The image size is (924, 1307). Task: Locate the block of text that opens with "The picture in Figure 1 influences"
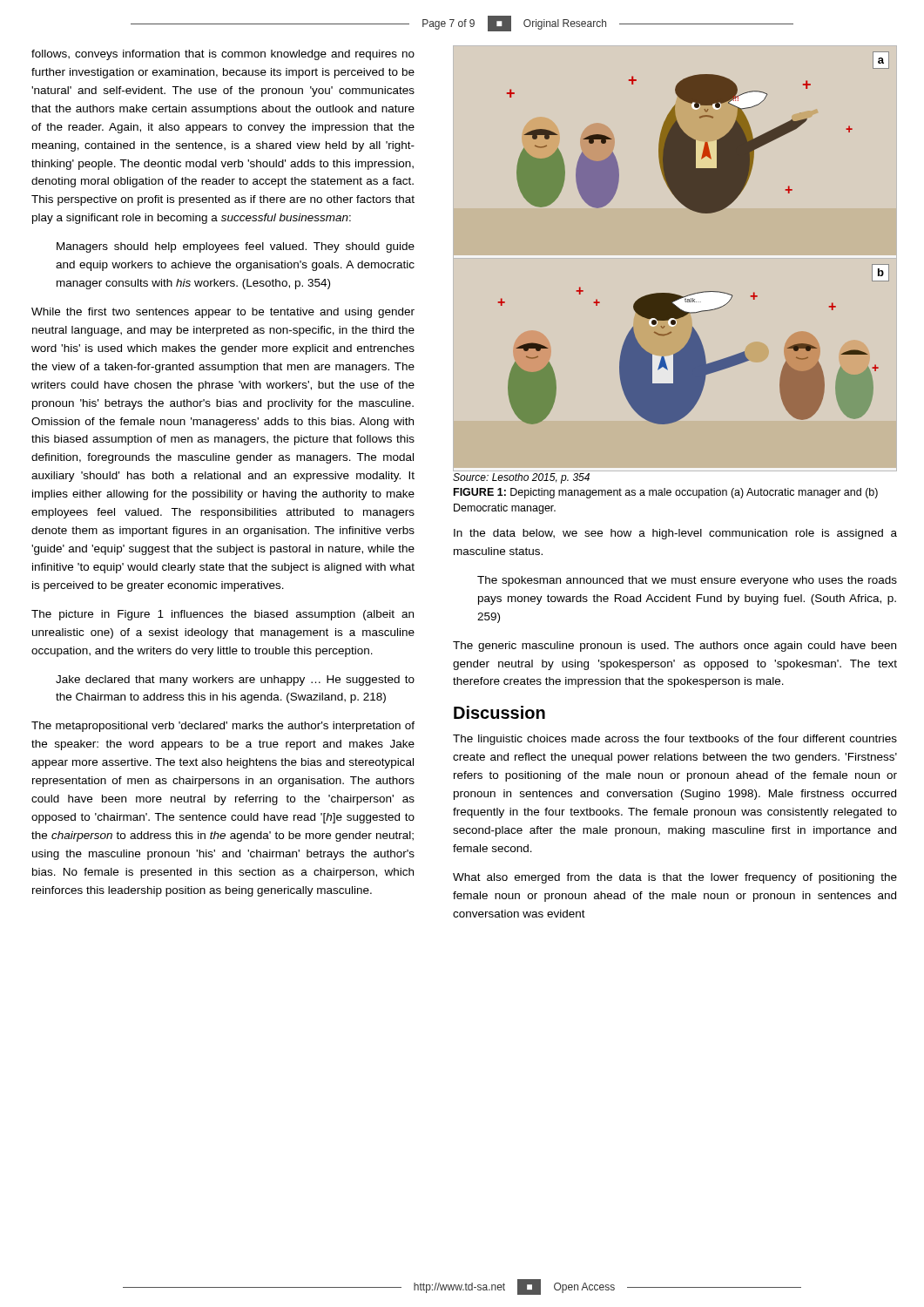click(x=223, y=632)
